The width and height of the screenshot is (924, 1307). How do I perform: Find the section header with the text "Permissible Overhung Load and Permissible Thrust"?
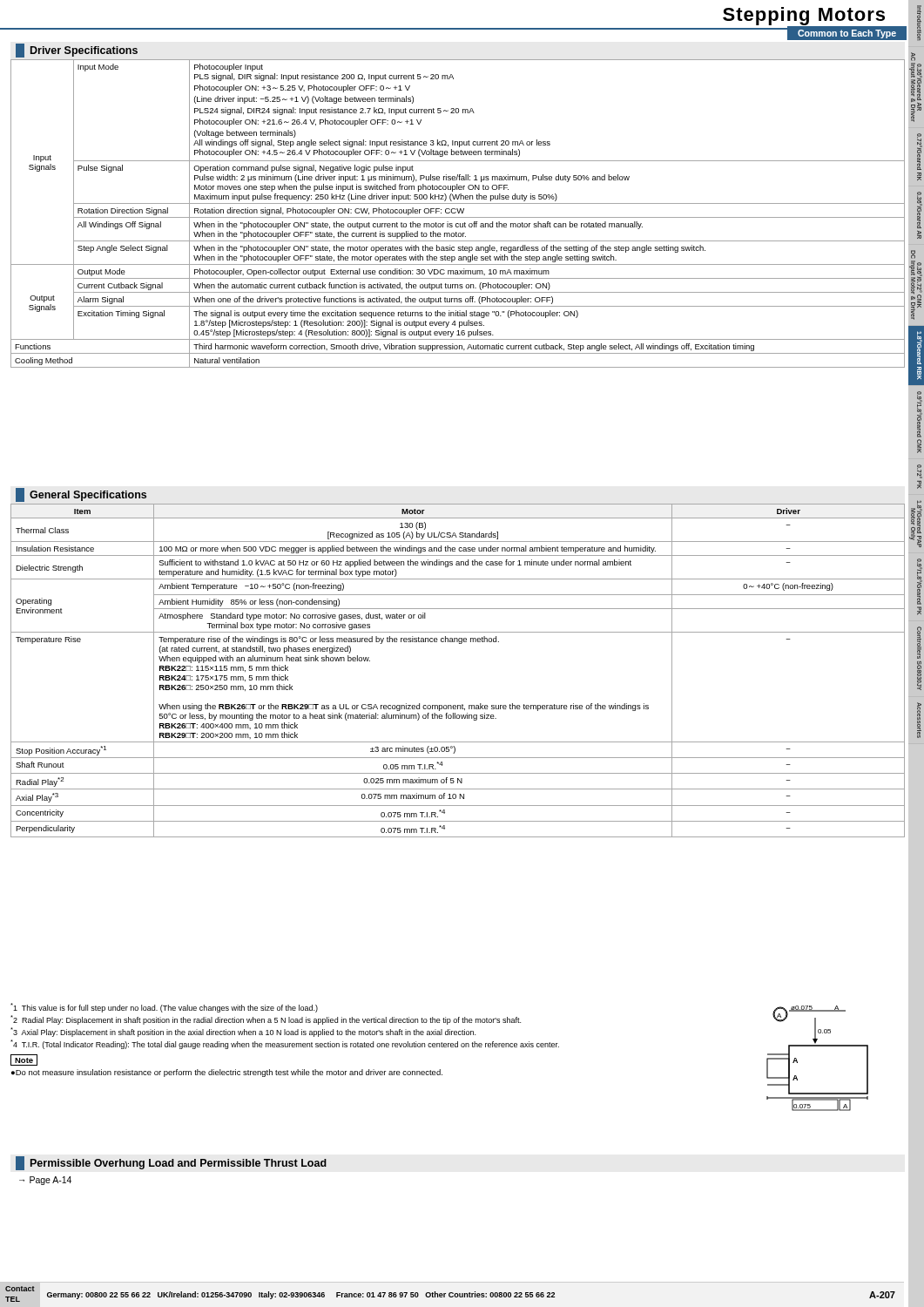pos(171,1163)
